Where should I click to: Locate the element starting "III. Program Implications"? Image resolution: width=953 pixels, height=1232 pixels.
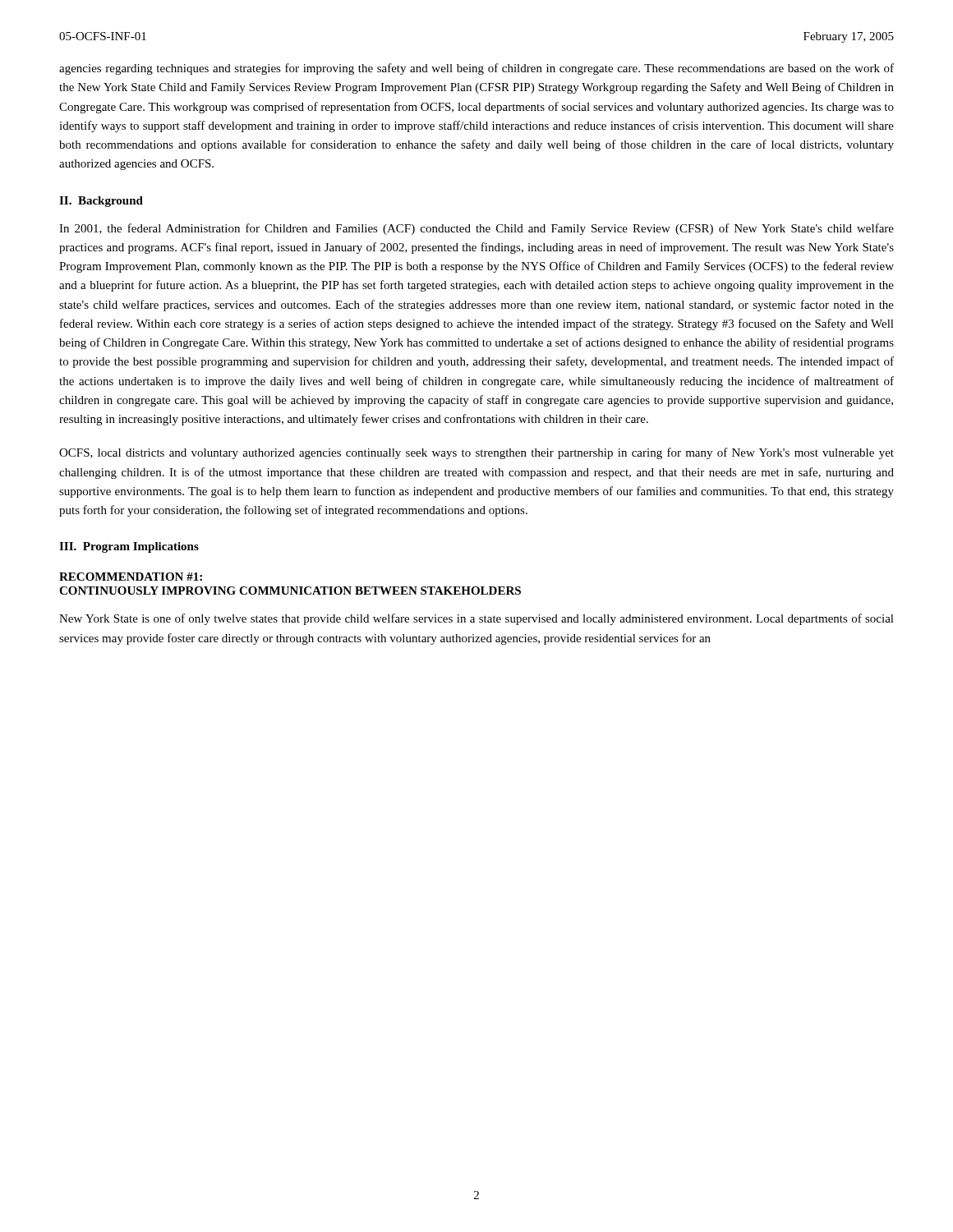(x=129, y=546)
